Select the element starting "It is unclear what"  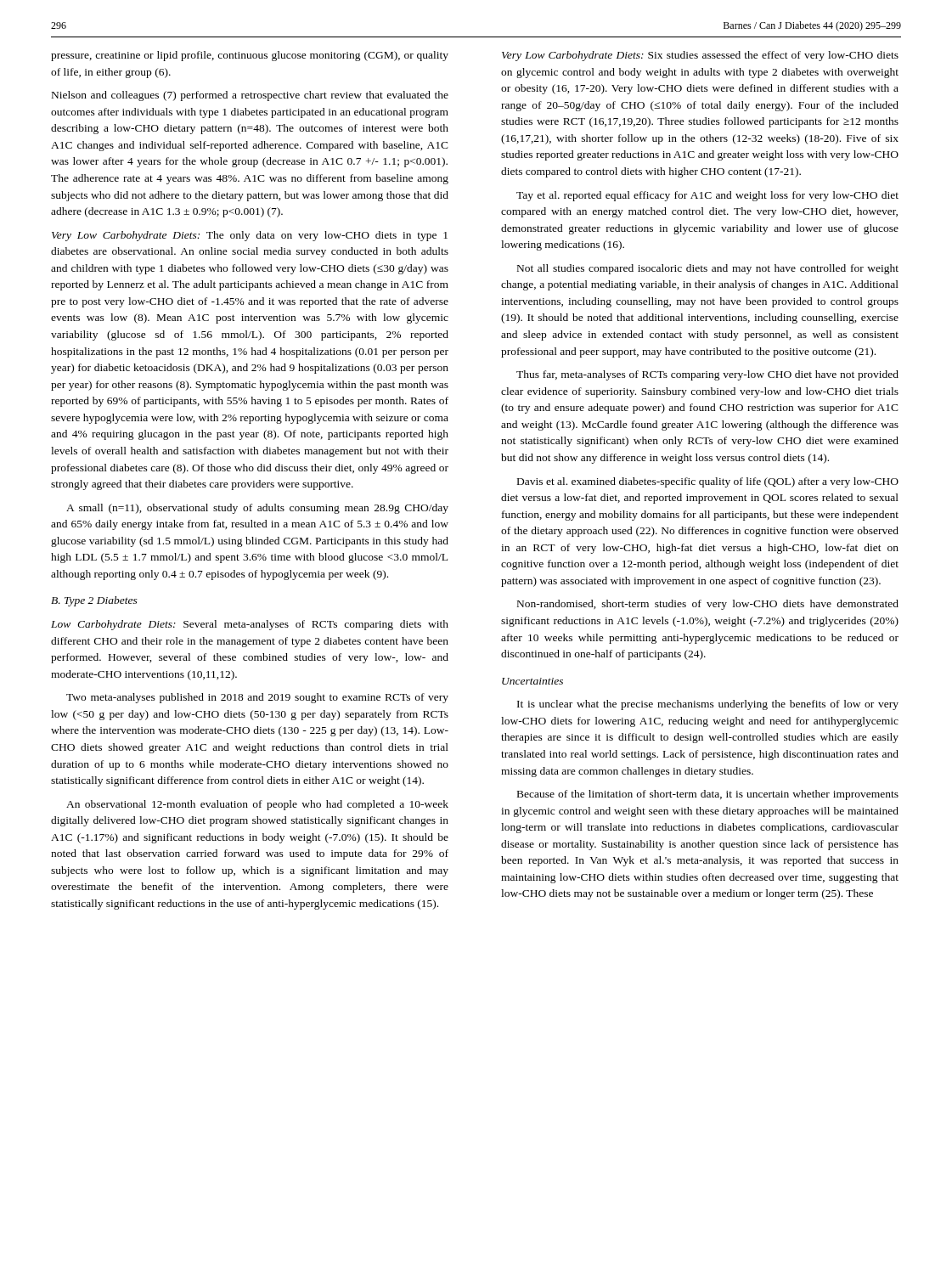pyautogui.click(x=700, y=737)
